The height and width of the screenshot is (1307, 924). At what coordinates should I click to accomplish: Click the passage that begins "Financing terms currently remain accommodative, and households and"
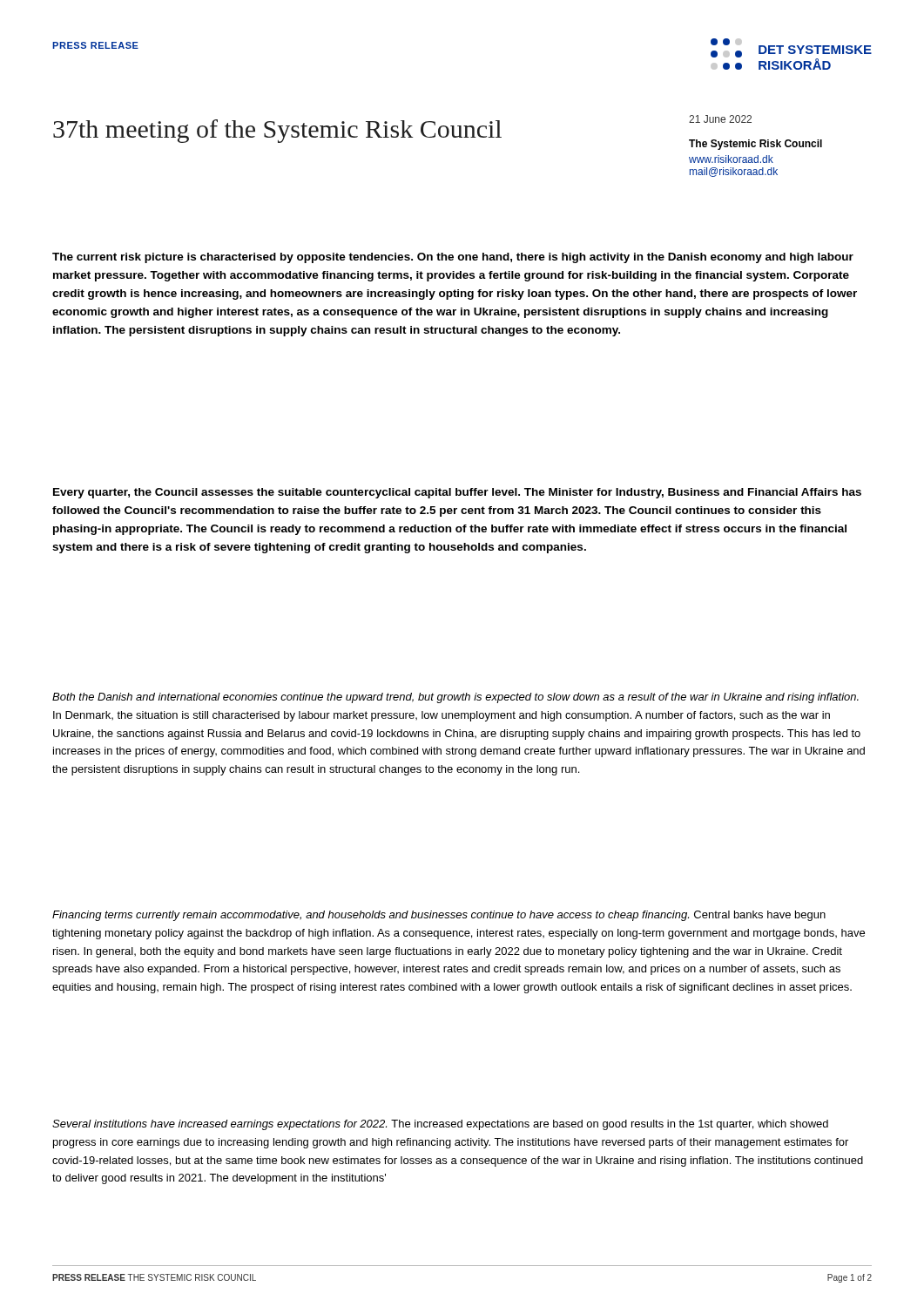tap(459, 951)
